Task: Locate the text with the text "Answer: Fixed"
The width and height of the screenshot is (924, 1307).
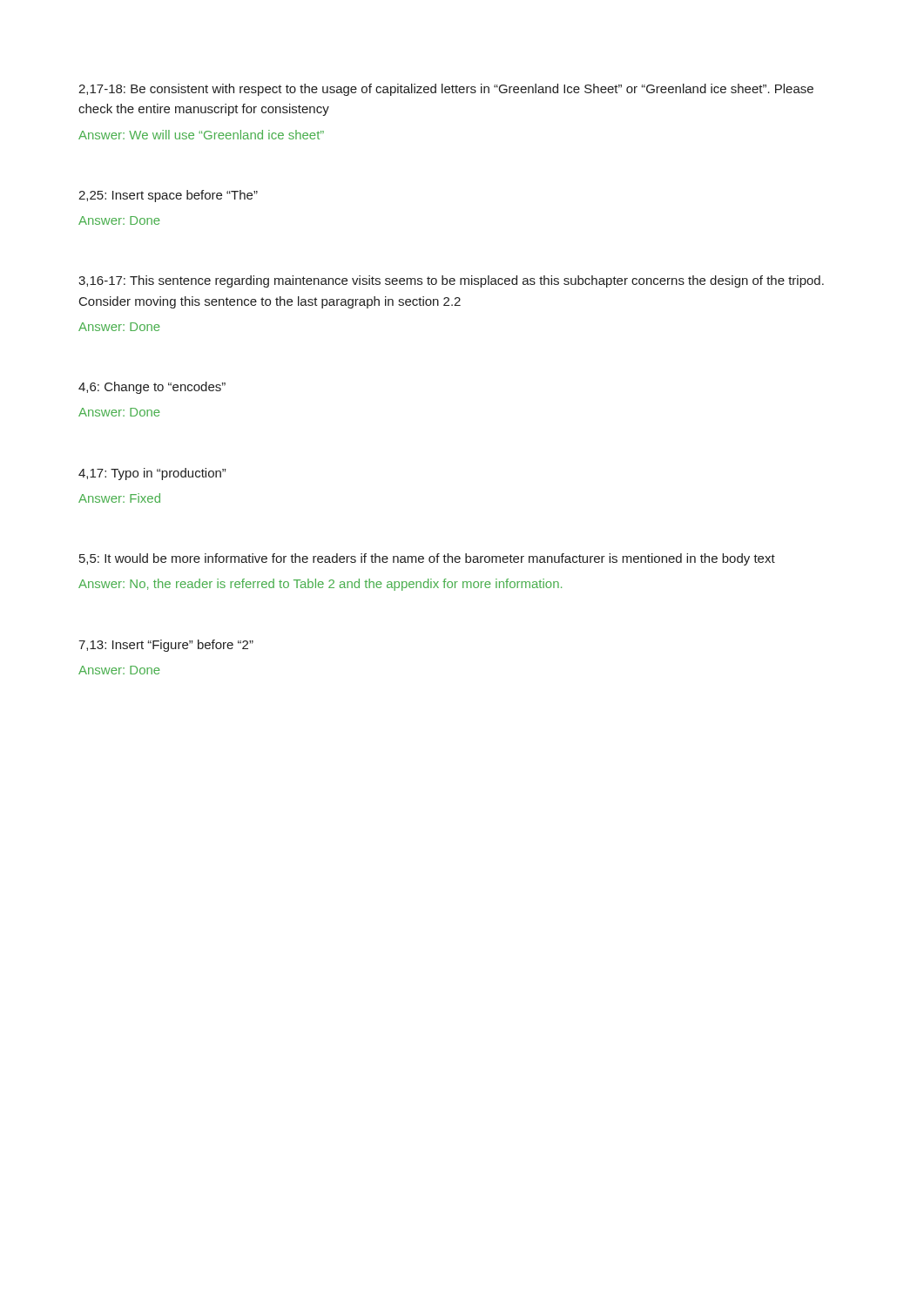Action: 120,498
